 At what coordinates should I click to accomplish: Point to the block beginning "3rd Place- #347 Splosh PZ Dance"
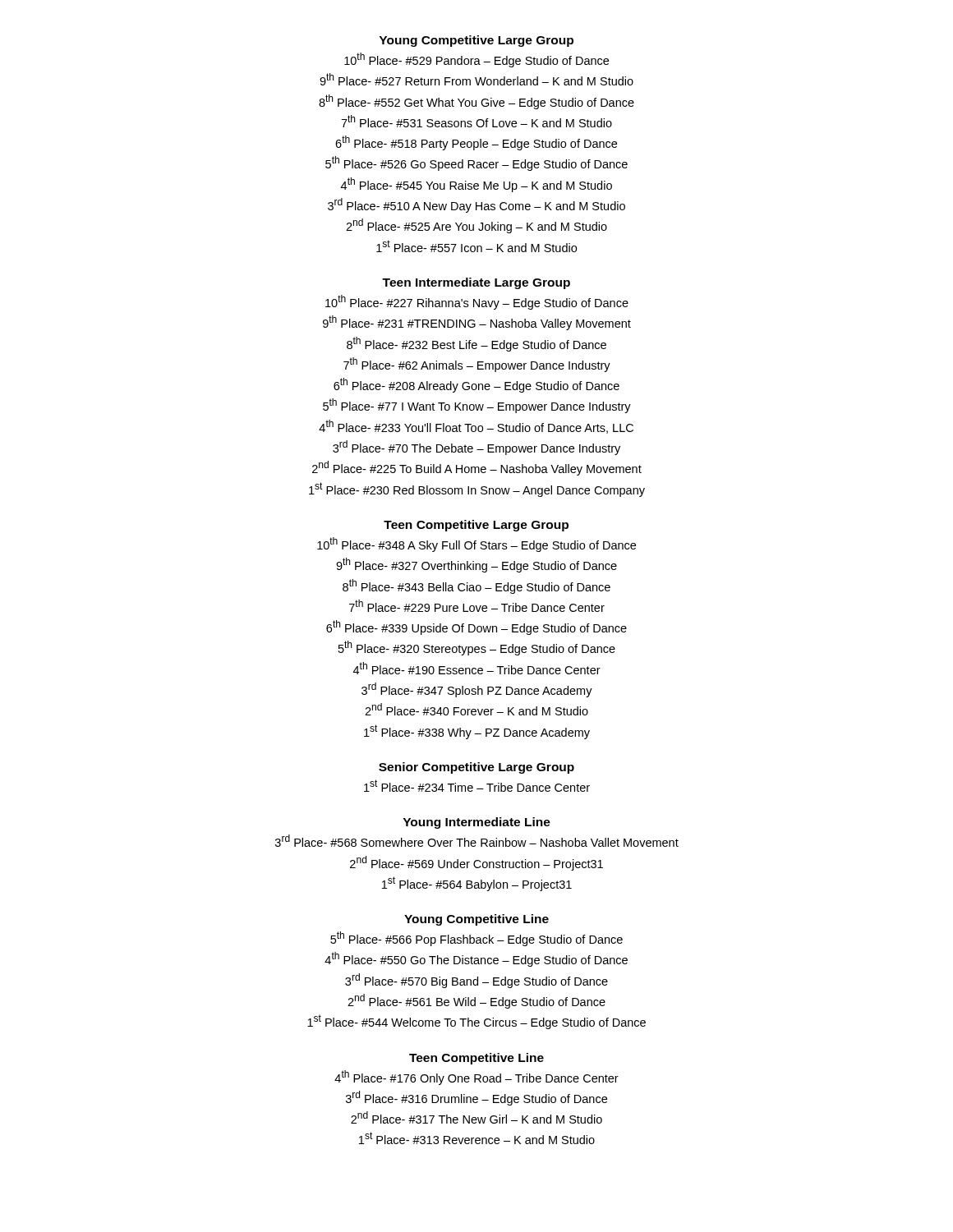point(476,689)
